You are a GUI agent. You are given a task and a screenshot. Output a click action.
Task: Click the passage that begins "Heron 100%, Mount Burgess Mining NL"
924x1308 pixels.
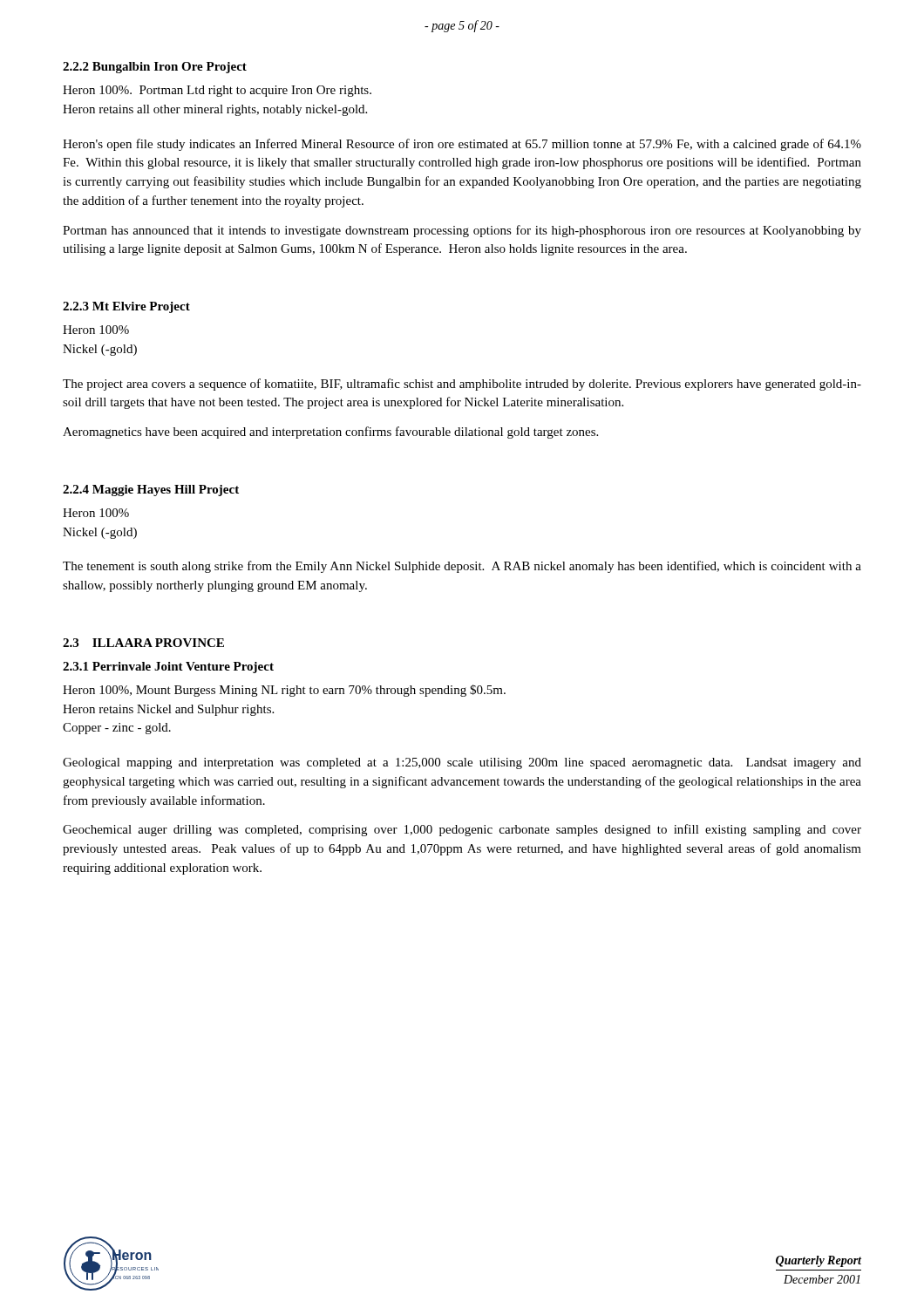coord(284,708)
